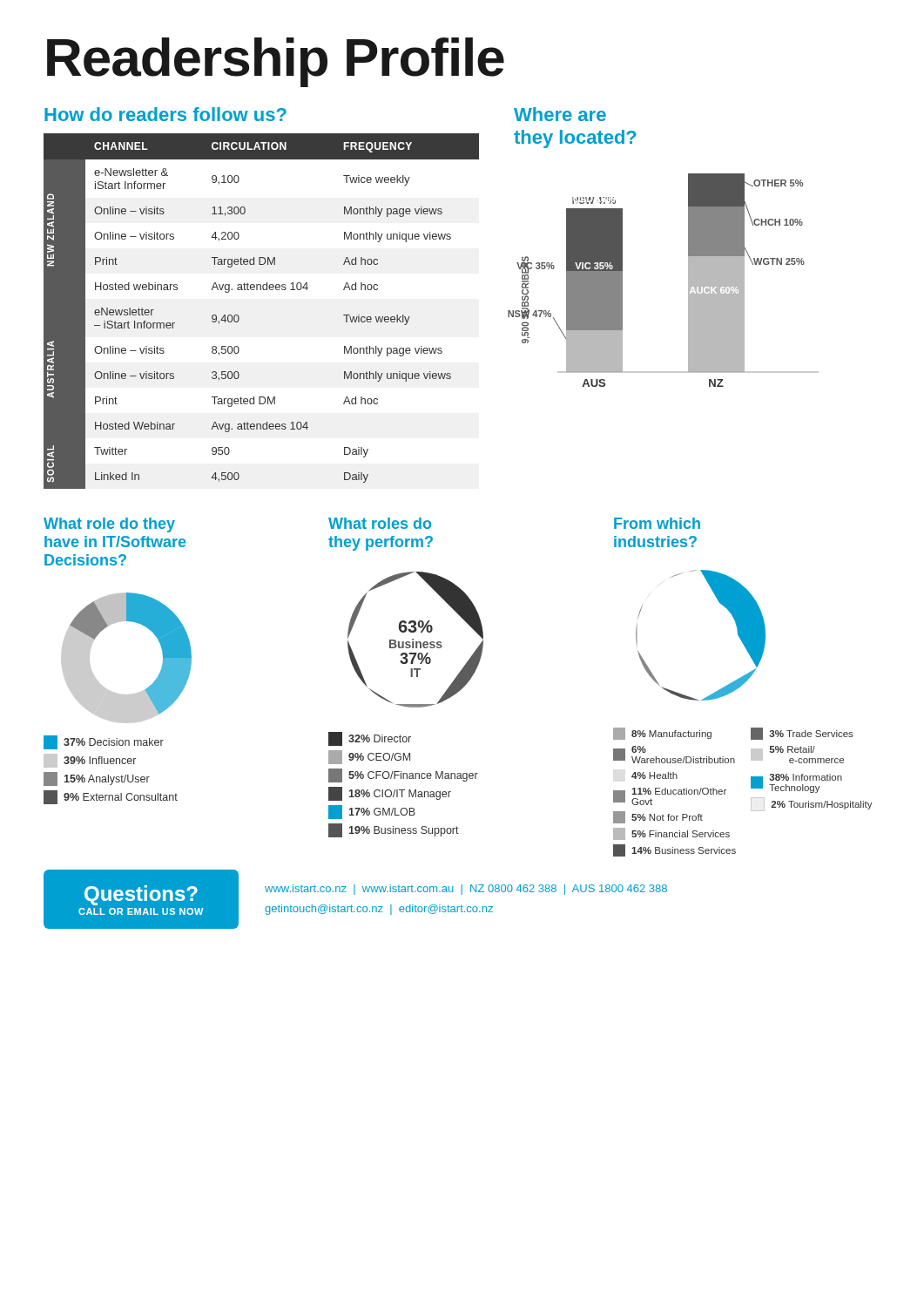
Task: Navigate to the passage starting "www.istart.co.nz | www.istart.com.au | NZ 0800 462 388"
Action: [466, 899]
